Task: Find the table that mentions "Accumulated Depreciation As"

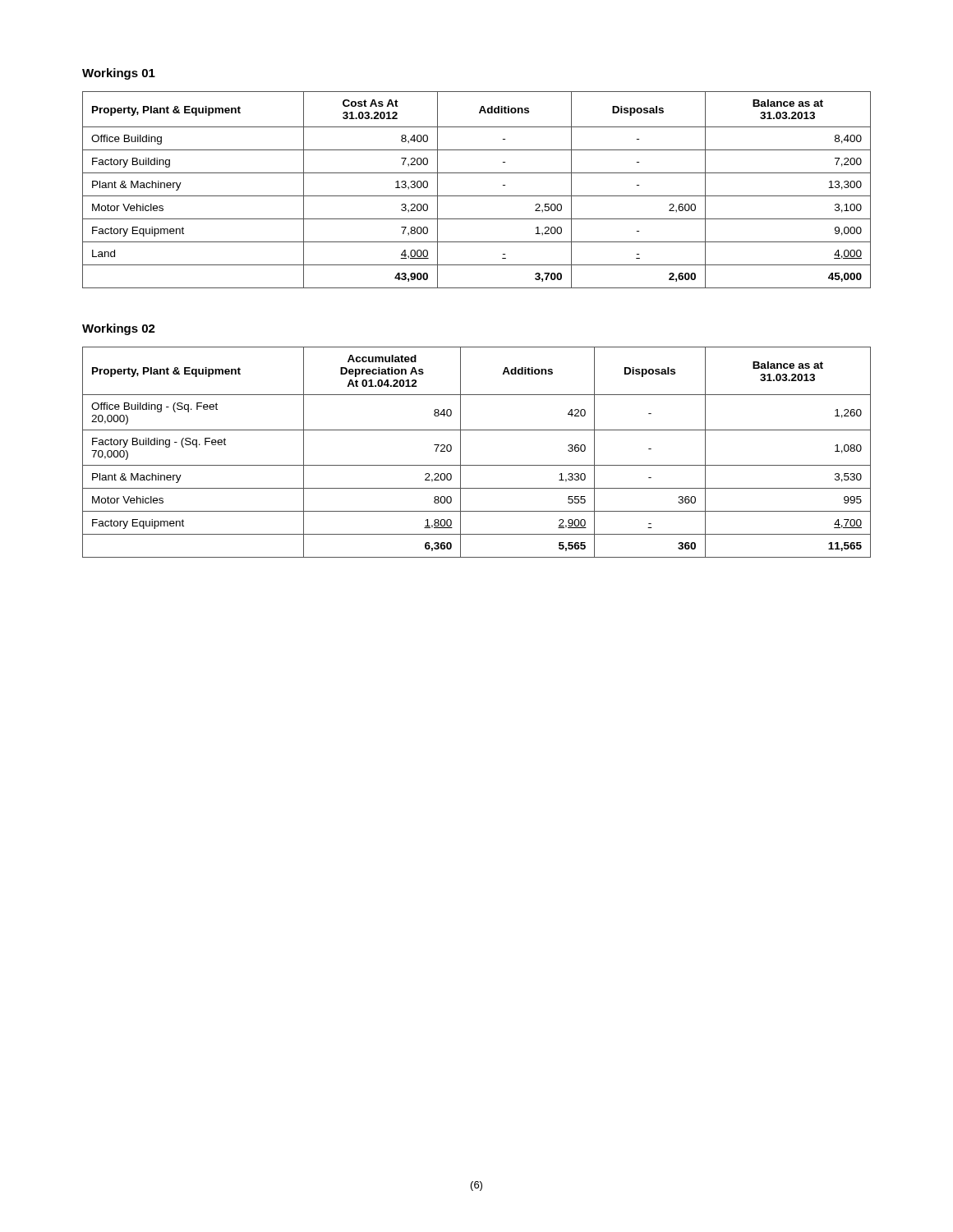Action: tap(476, 452)
